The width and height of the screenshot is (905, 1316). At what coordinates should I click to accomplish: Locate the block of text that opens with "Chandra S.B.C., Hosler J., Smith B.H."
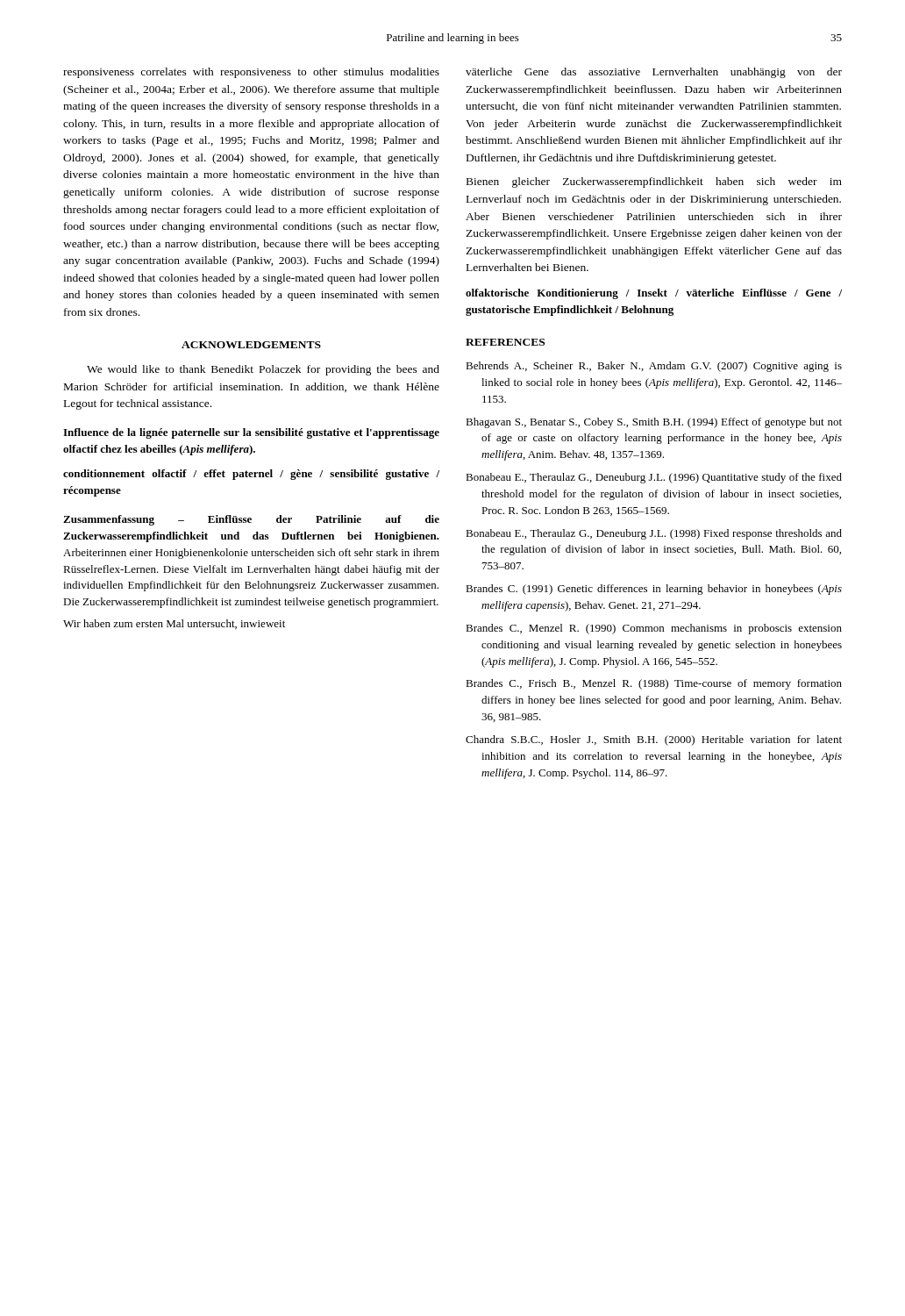[x=654, y=756]
